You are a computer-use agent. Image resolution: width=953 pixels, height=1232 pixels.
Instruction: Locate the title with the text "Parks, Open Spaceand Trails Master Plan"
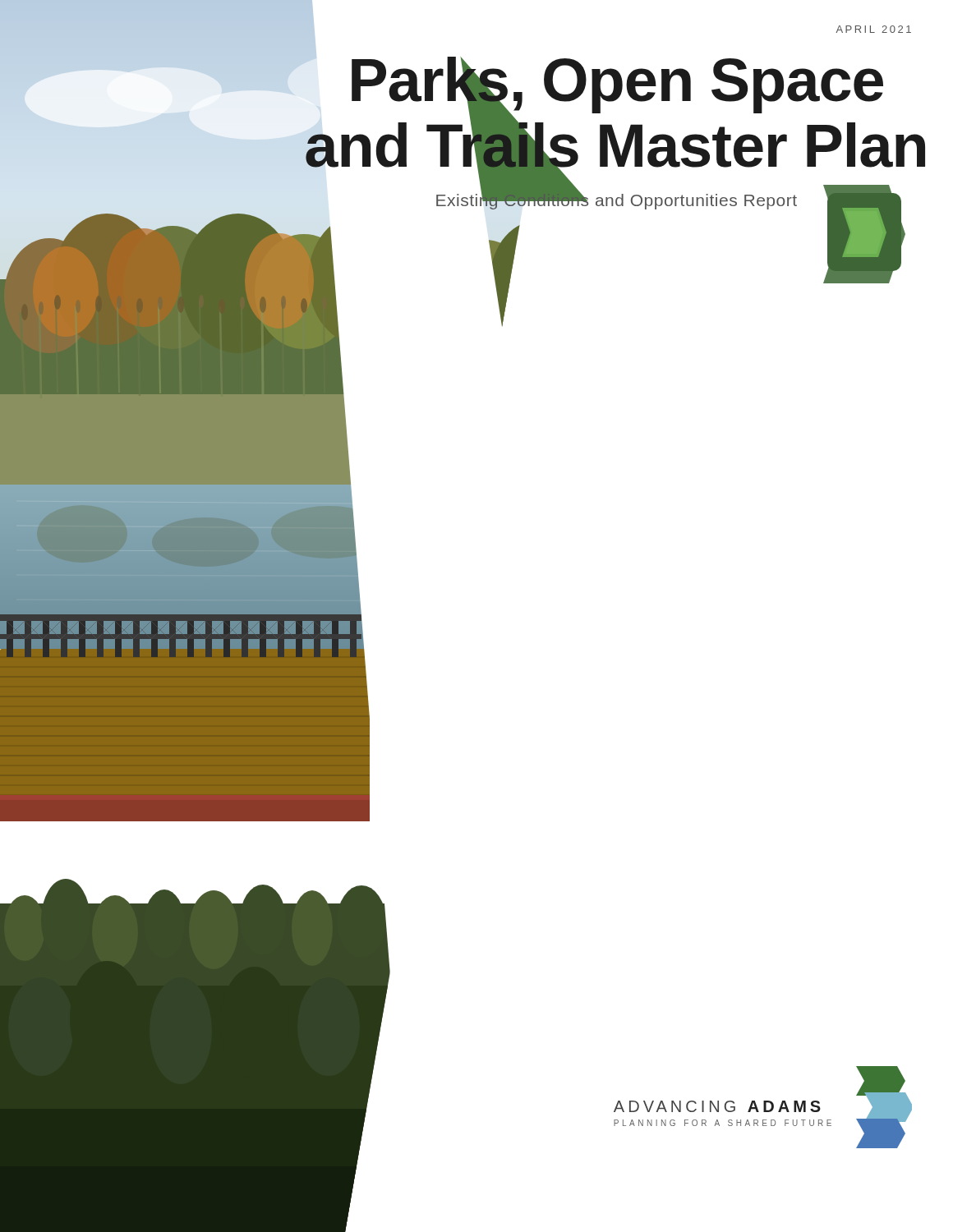point(616,113)
